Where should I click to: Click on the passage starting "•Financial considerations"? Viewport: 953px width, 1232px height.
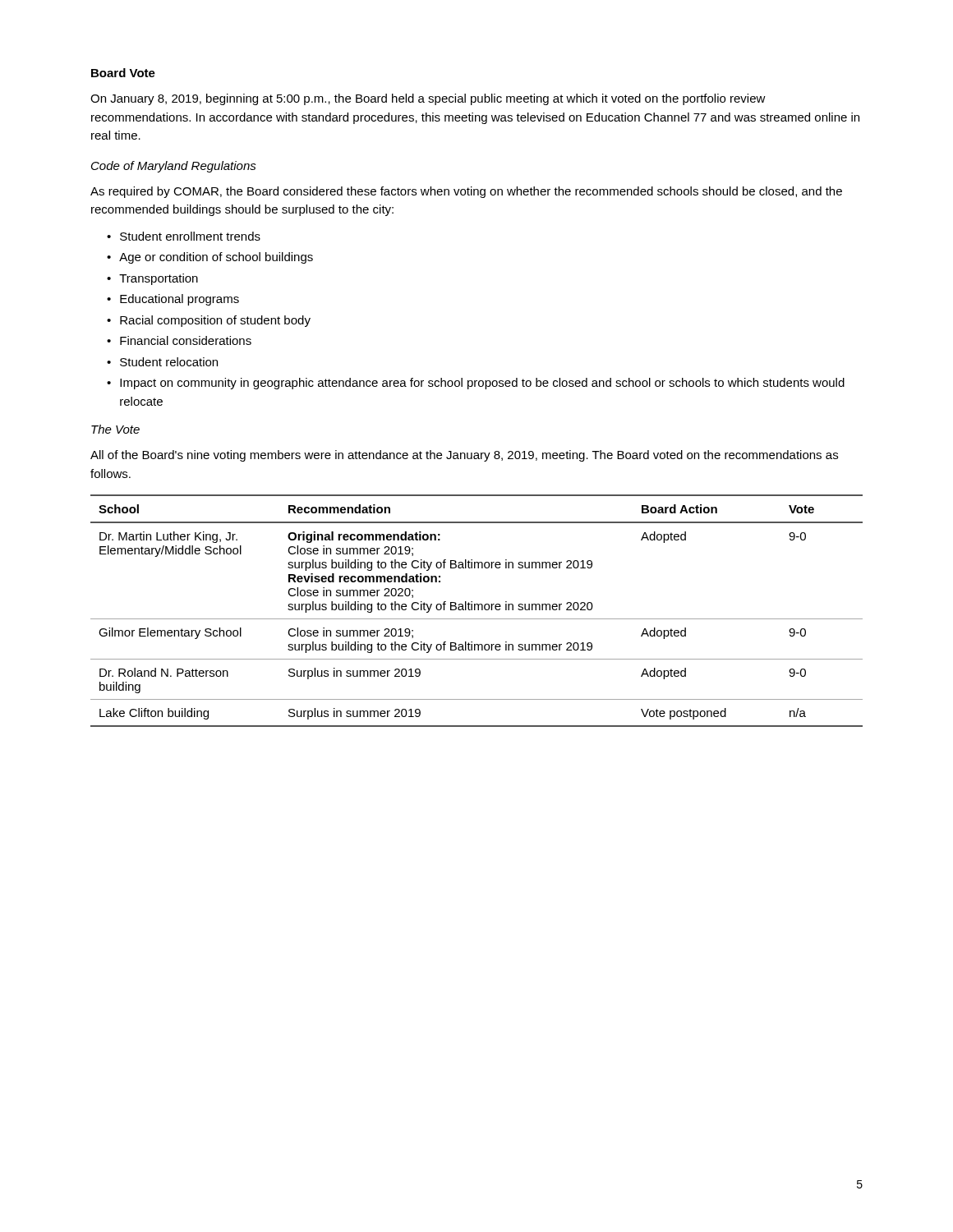click(x=179, y=341)
